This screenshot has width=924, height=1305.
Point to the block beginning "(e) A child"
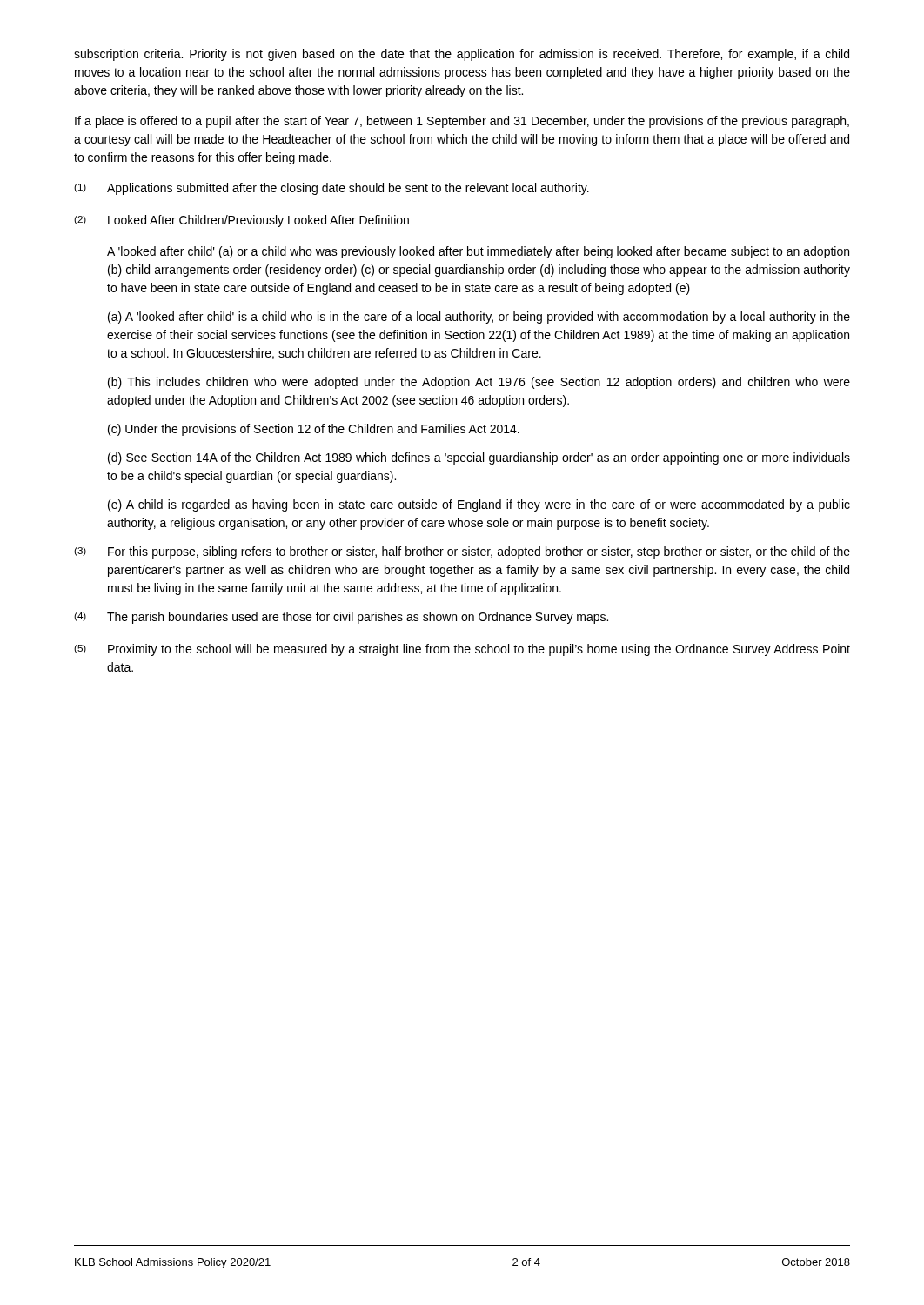pos(479,514)
